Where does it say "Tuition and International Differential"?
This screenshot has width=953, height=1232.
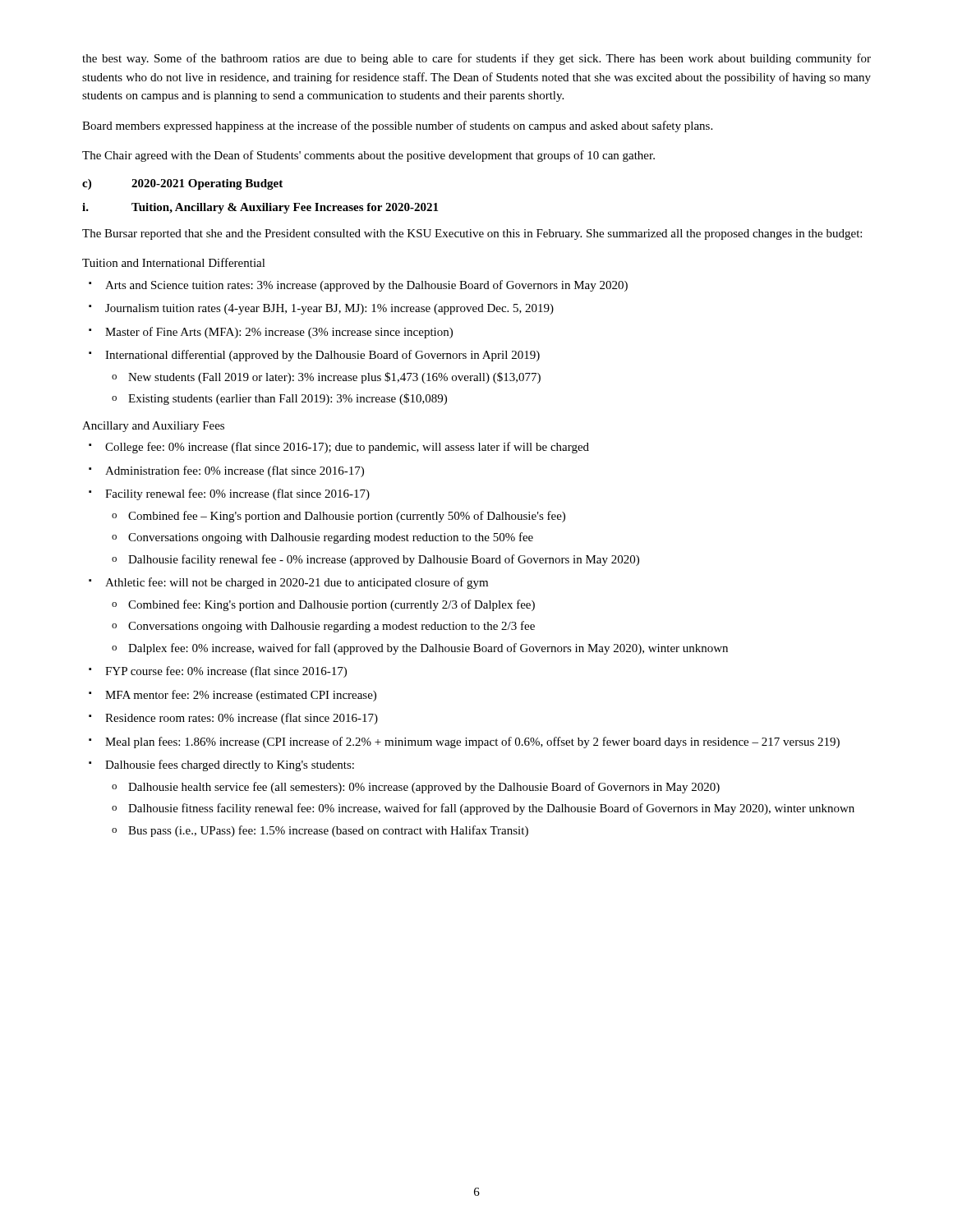pyautogui.click(x=174, y=262)
